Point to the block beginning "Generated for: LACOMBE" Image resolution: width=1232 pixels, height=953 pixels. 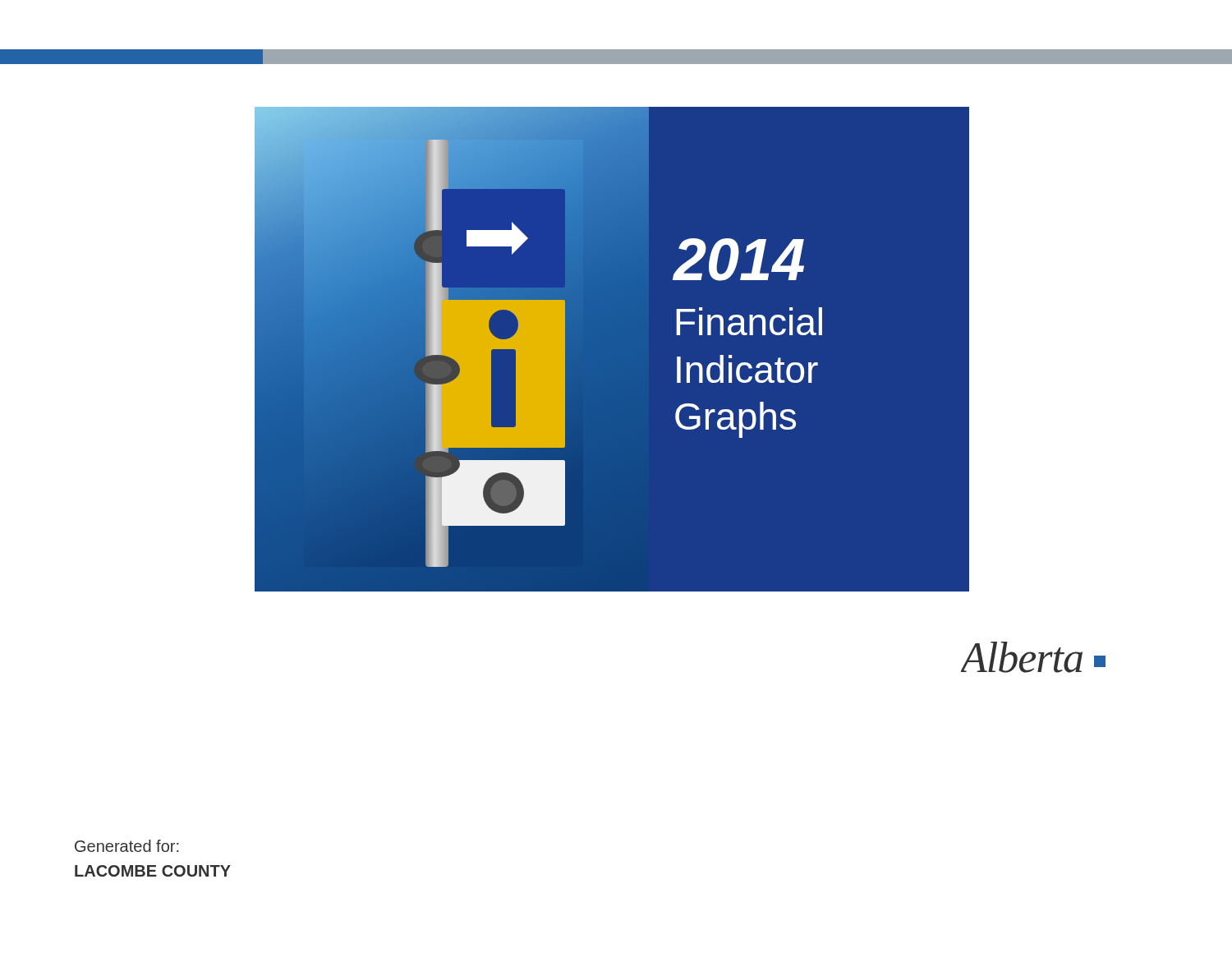[x=152, y=859]
